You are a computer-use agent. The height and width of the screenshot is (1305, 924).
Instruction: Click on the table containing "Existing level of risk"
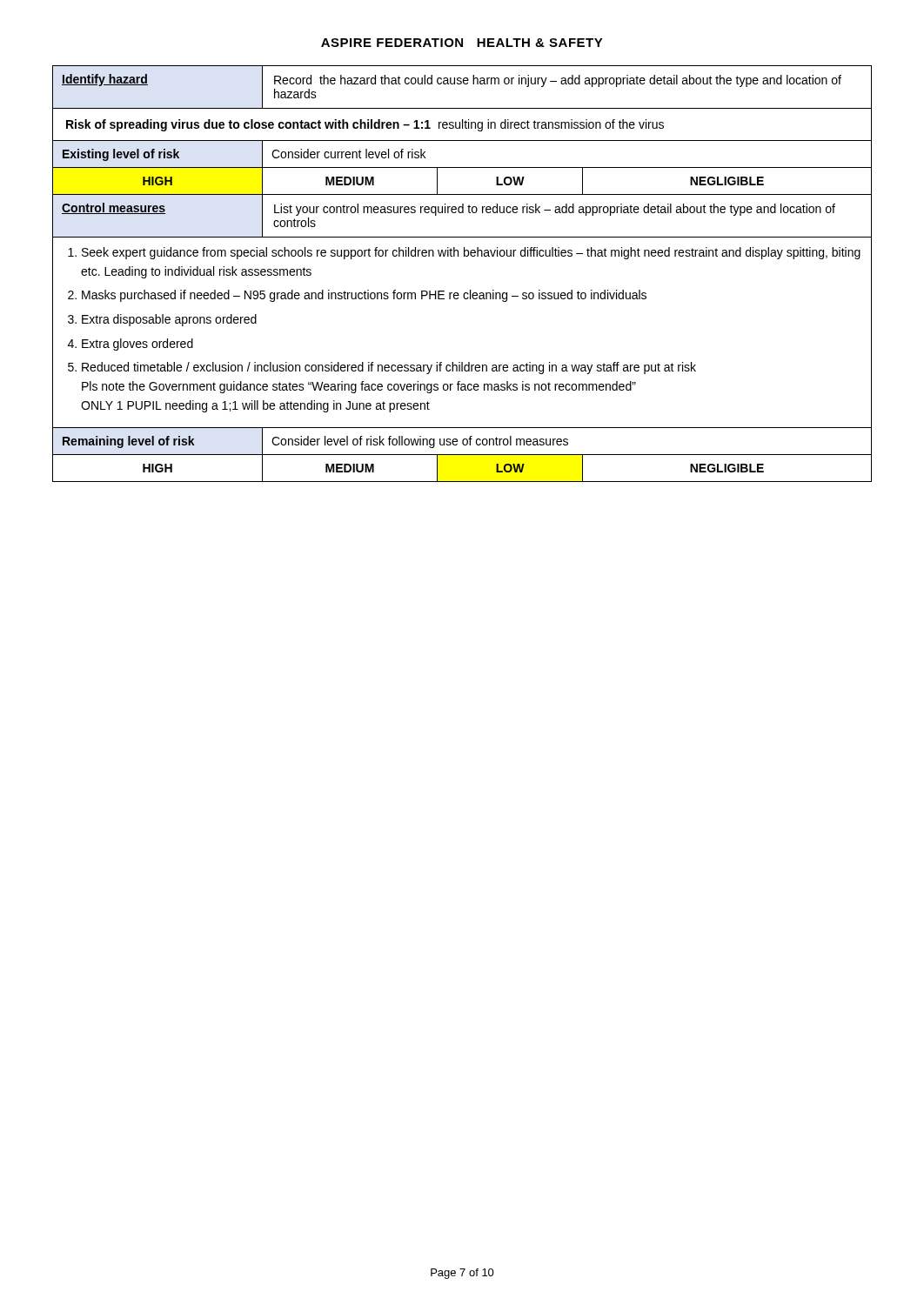462,273
